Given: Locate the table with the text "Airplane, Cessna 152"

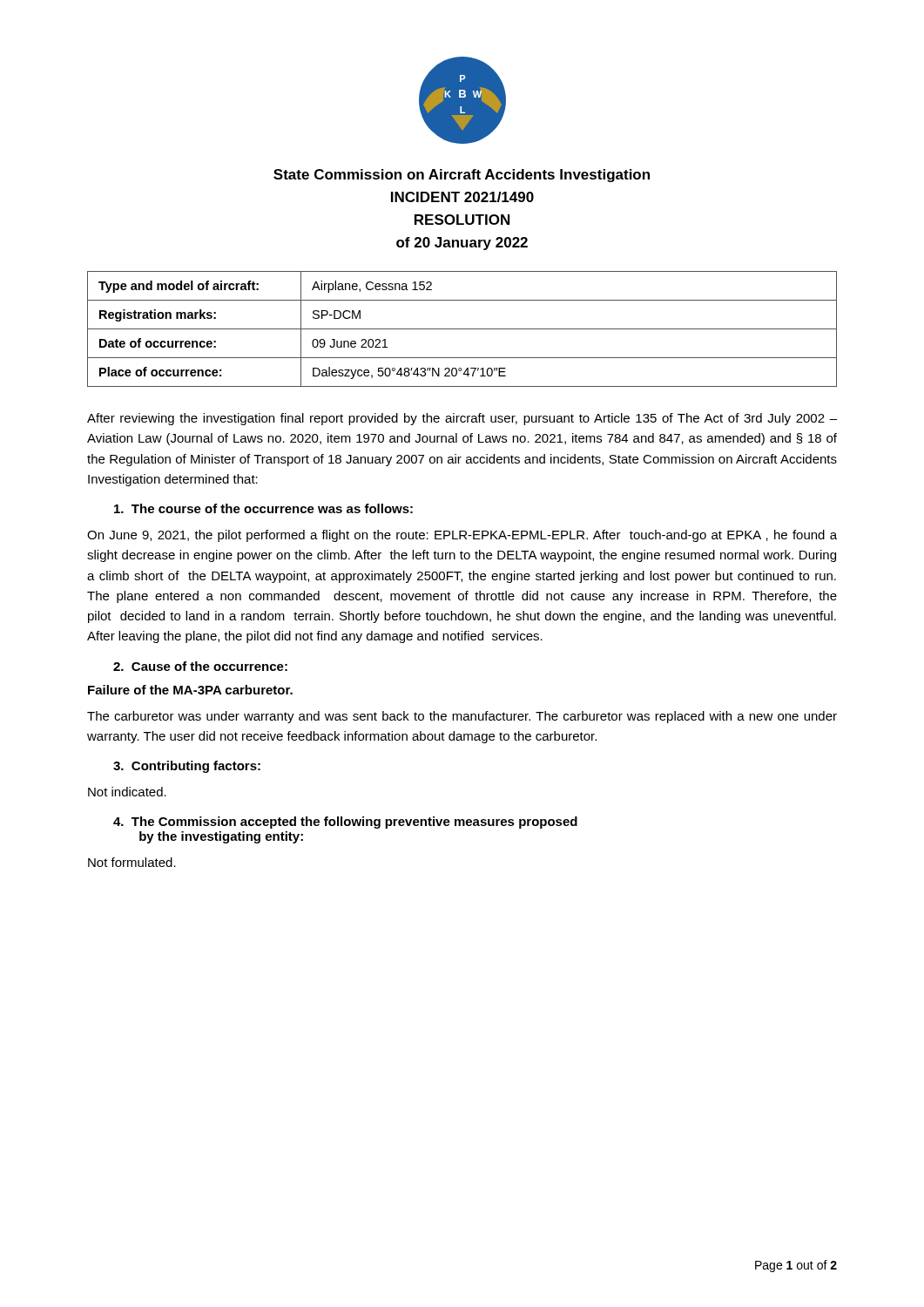Looking at the screenshot, I should coord(462,329).
